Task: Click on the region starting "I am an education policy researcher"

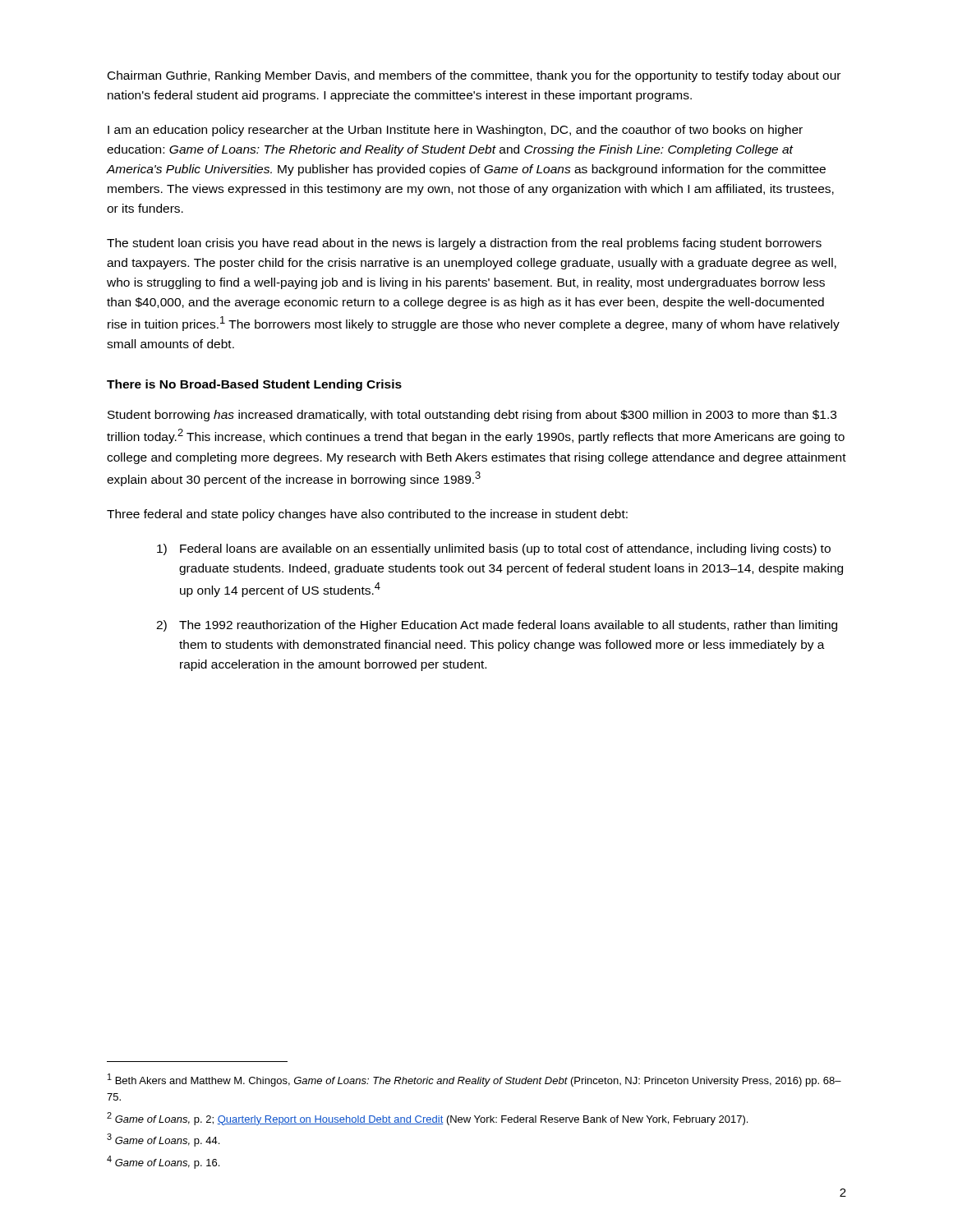Action: pyautogui.click(x=471, y=169)
